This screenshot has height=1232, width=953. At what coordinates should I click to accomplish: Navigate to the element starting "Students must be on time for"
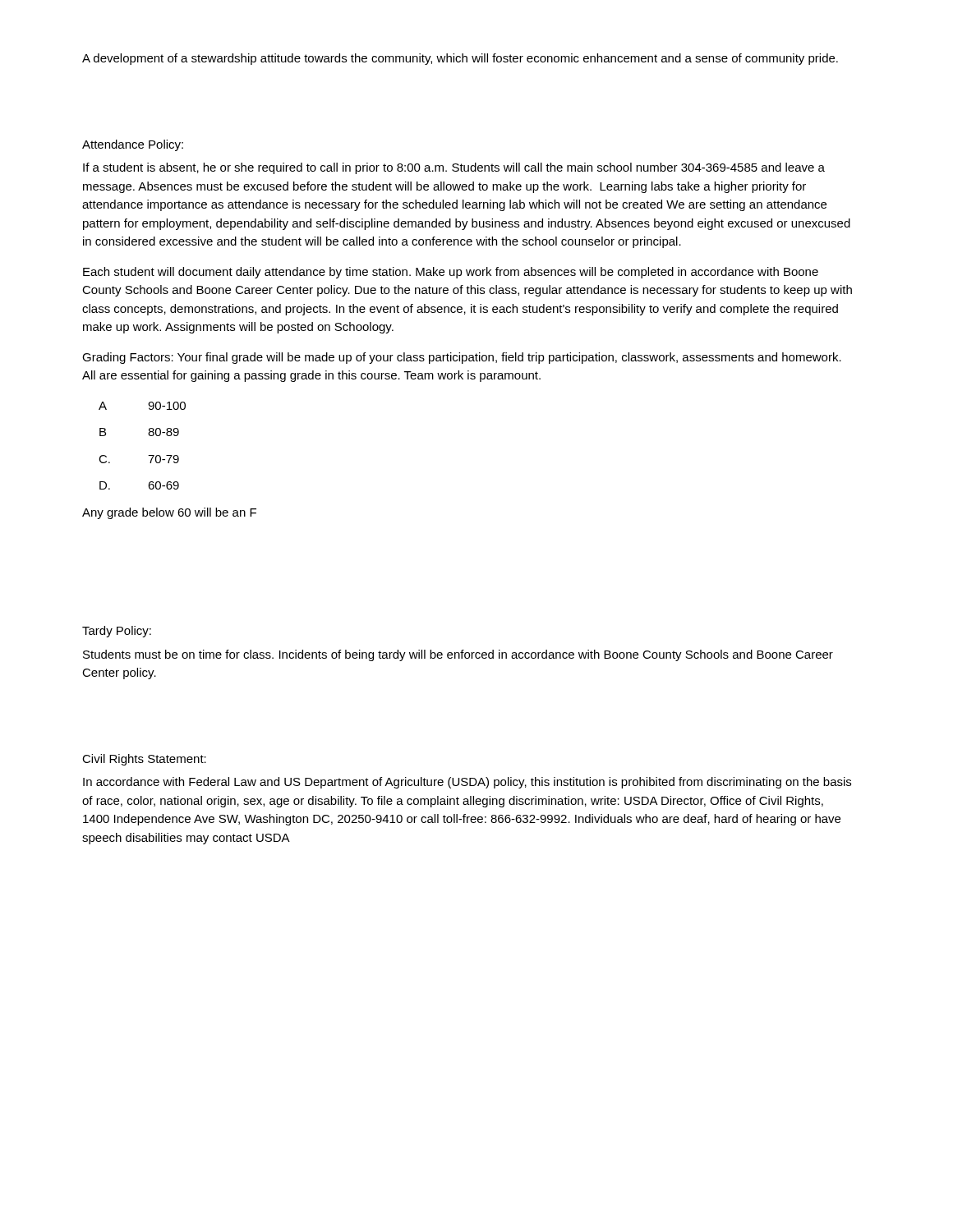458,663
